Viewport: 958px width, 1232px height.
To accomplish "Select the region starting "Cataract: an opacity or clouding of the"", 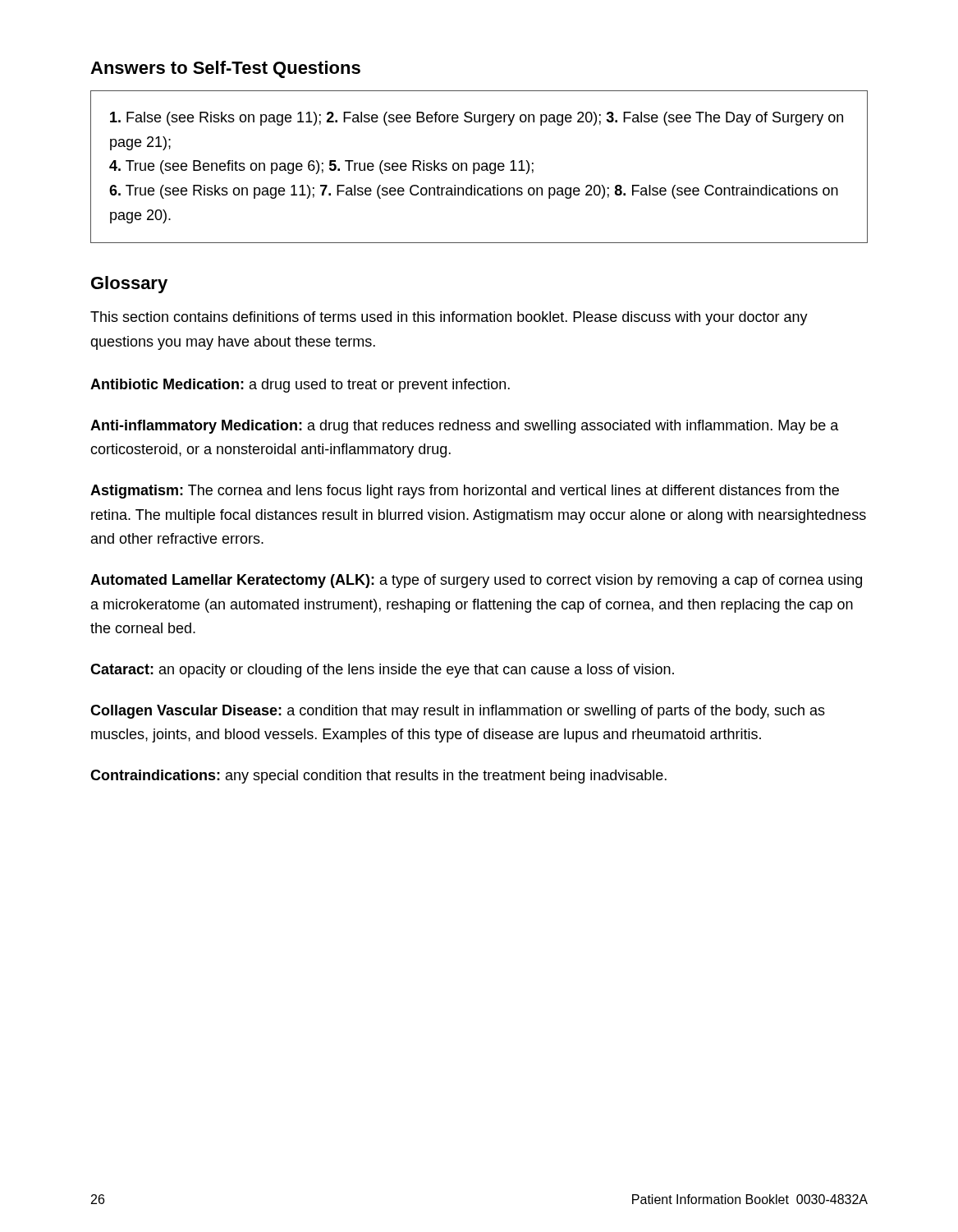I will pyautogui.click(x=383, y=669).
